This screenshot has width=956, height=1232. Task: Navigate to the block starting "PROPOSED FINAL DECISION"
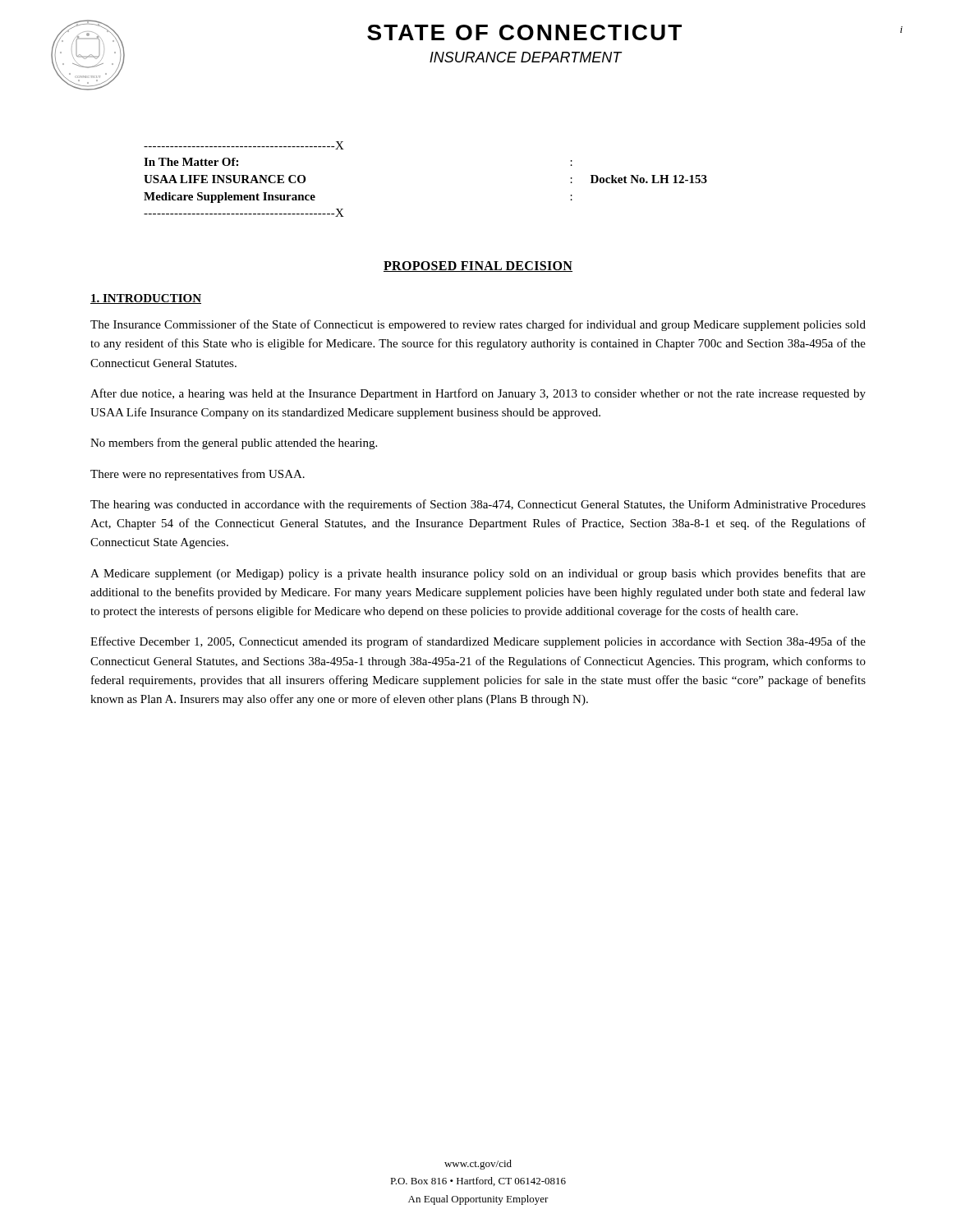pyautogui.click(x=478, y=266)
